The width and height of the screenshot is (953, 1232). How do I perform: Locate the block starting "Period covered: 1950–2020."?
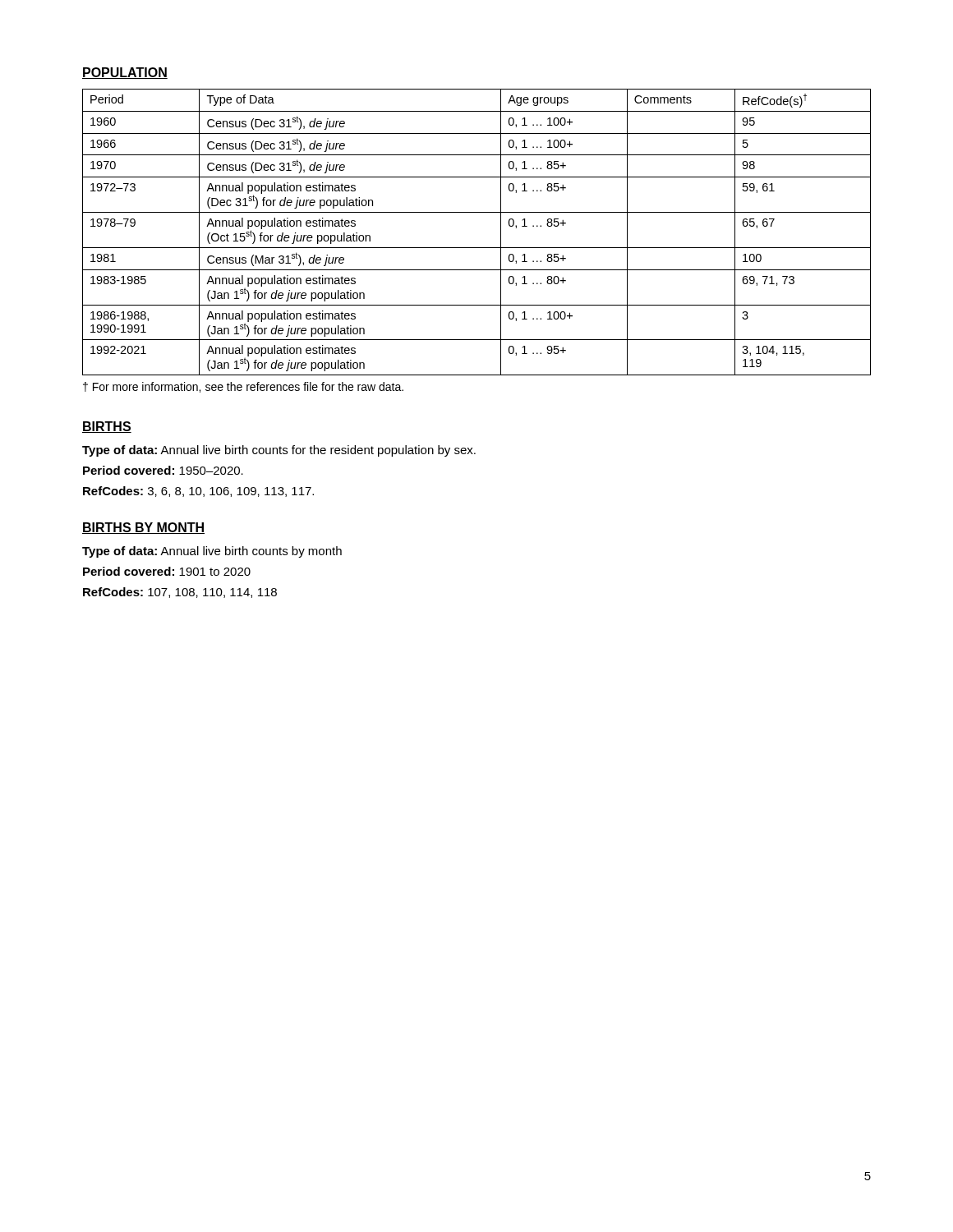163,470
